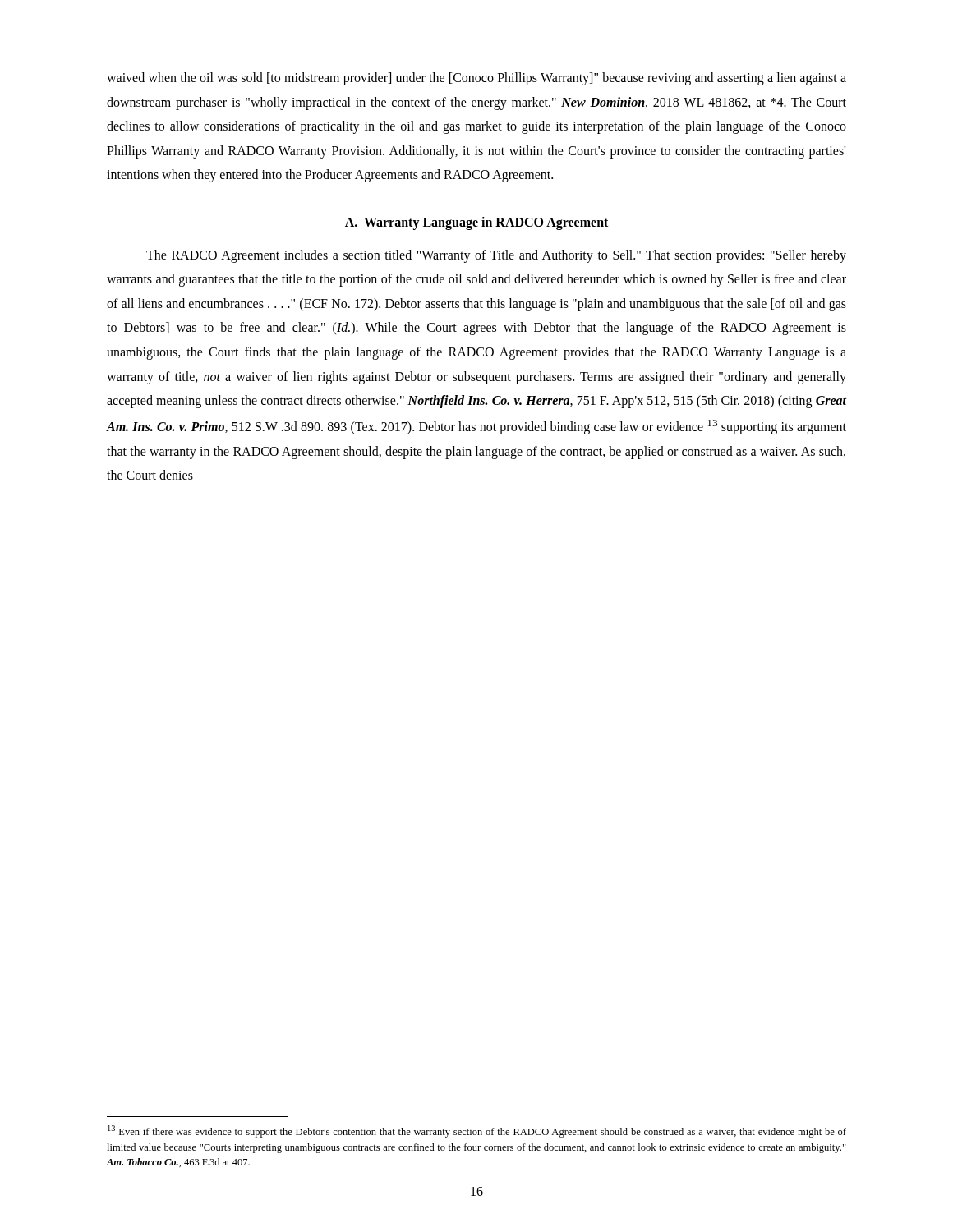Navigate to the passage starting "A. Warranty Language in RADCO Agreement"

point(476,222)
